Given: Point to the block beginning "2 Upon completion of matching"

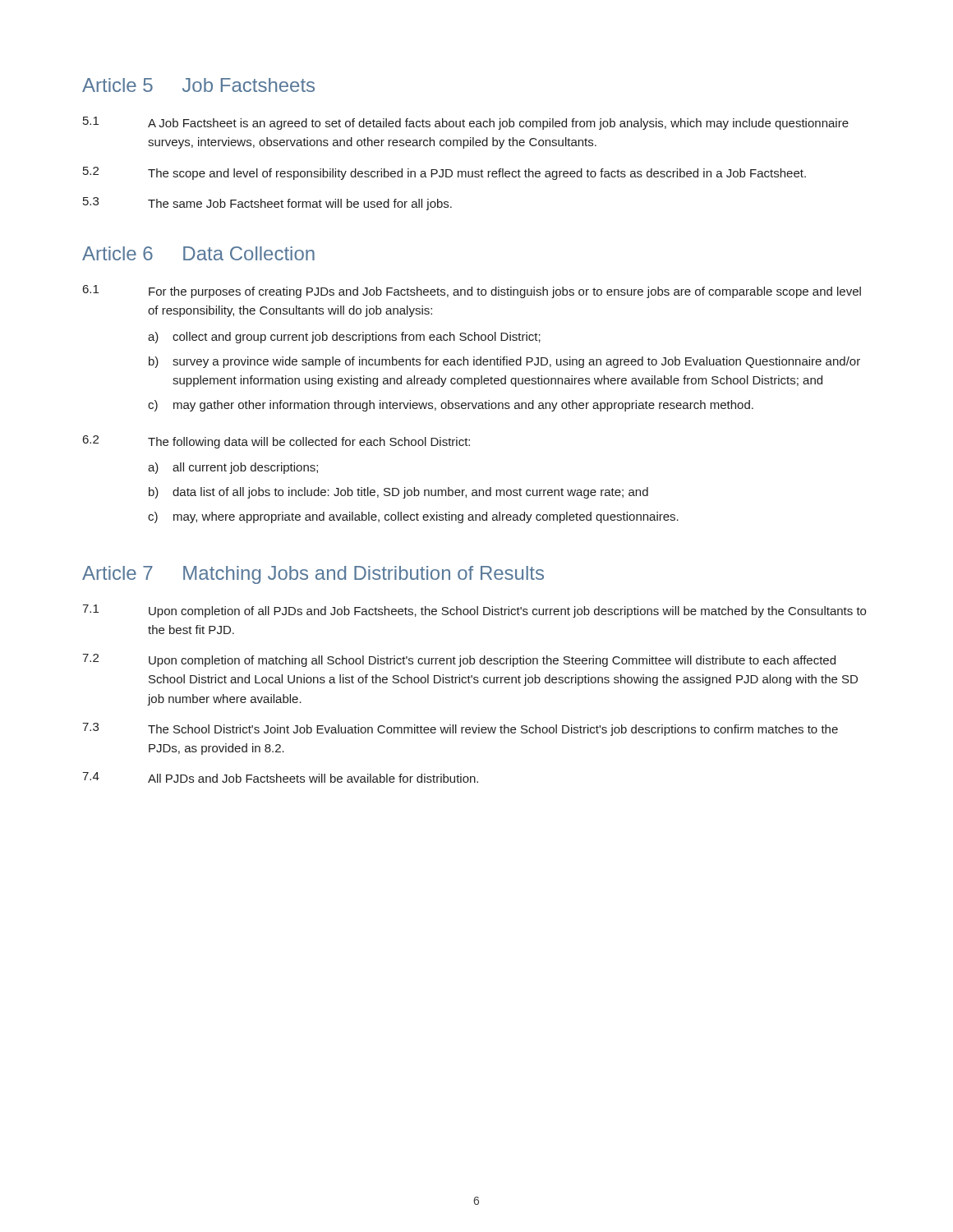Looking at the screenshot, I should pos(476,679).
